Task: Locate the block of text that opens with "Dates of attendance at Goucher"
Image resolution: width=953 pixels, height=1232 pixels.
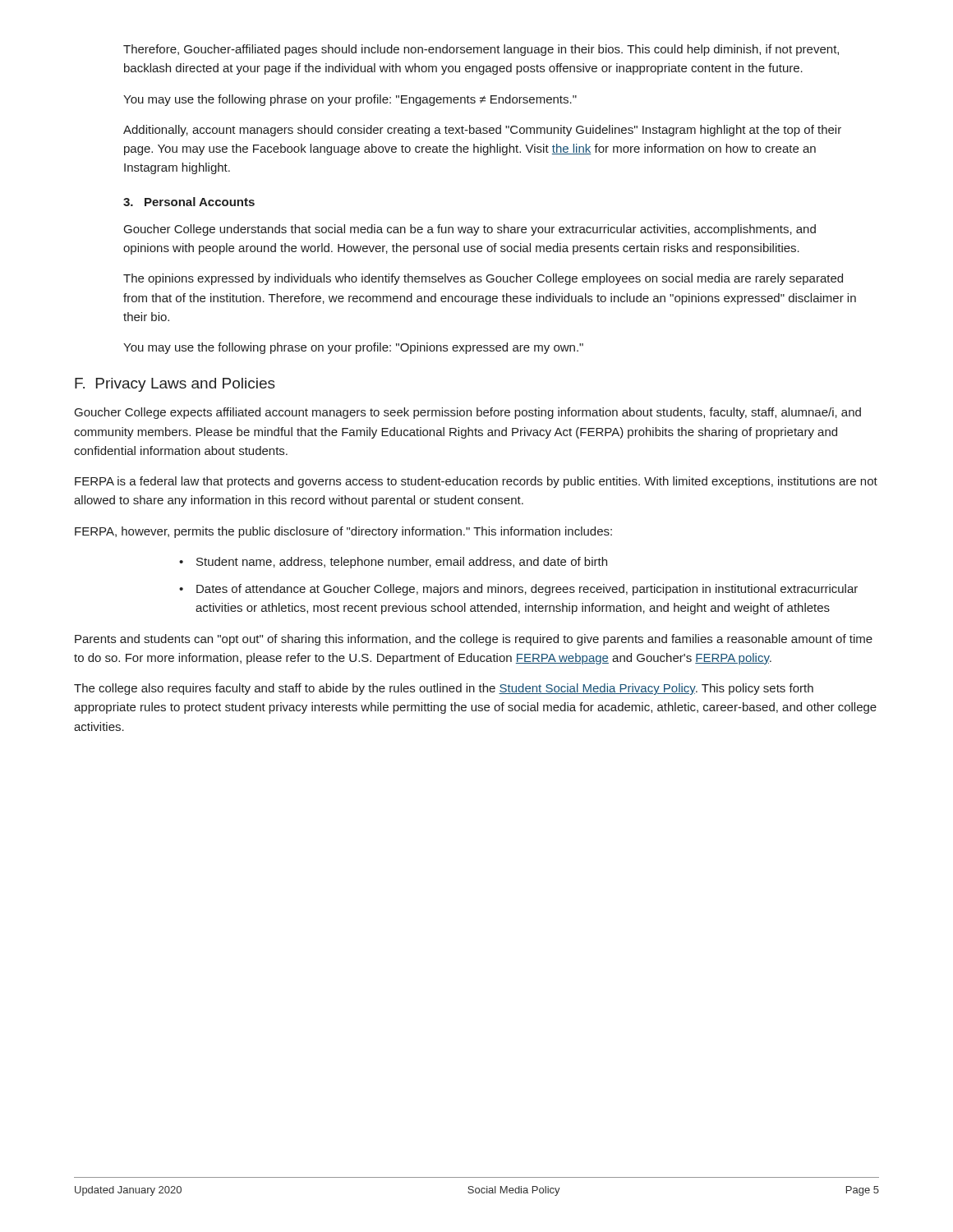Action: point(527,598)
